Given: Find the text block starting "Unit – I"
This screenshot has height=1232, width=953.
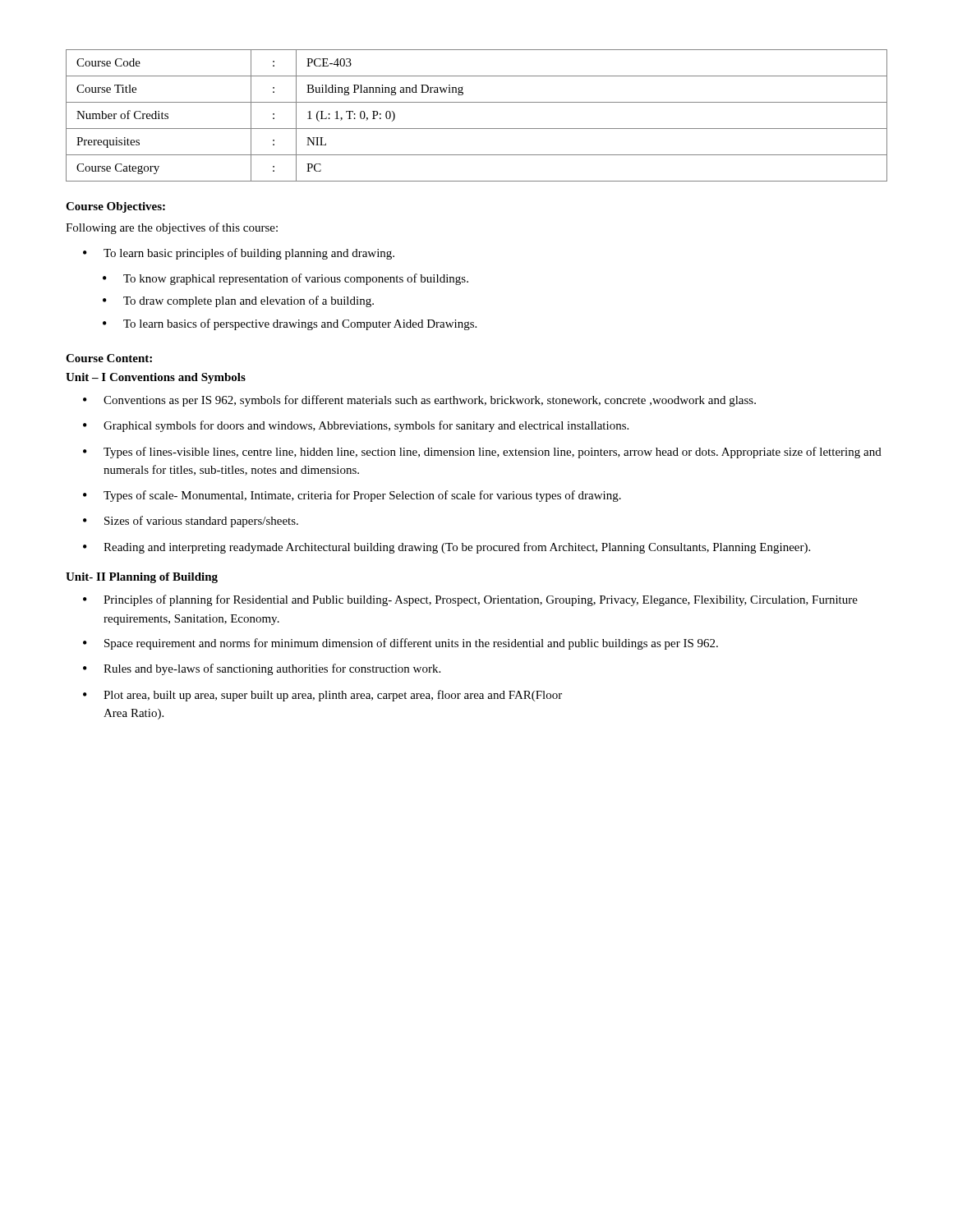Looking at the screenshot, I should pyautogui.click(x=156, y=377).
